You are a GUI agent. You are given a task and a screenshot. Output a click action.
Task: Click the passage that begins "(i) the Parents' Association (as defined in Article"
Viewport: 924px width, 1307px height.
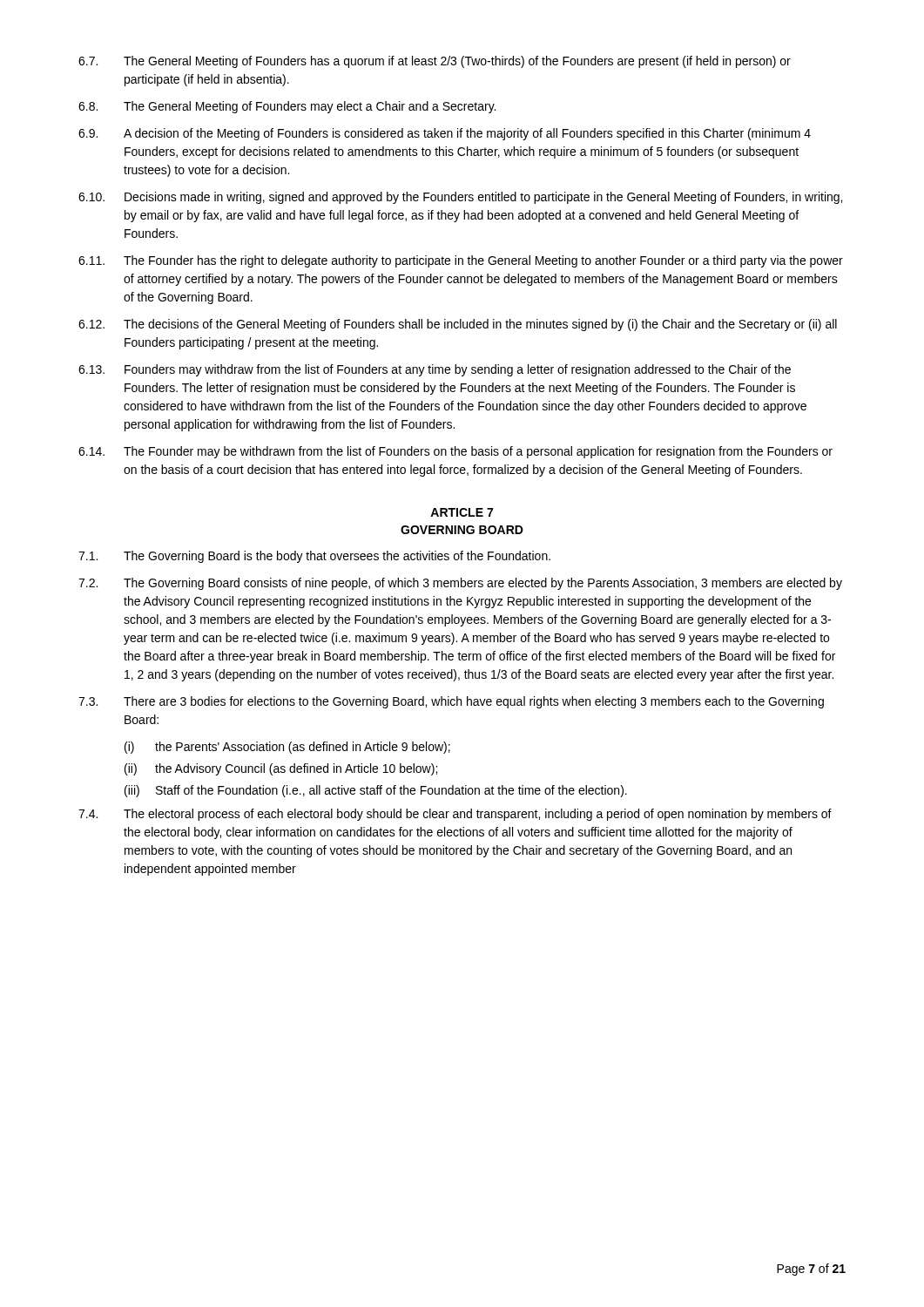coord(287,748)
